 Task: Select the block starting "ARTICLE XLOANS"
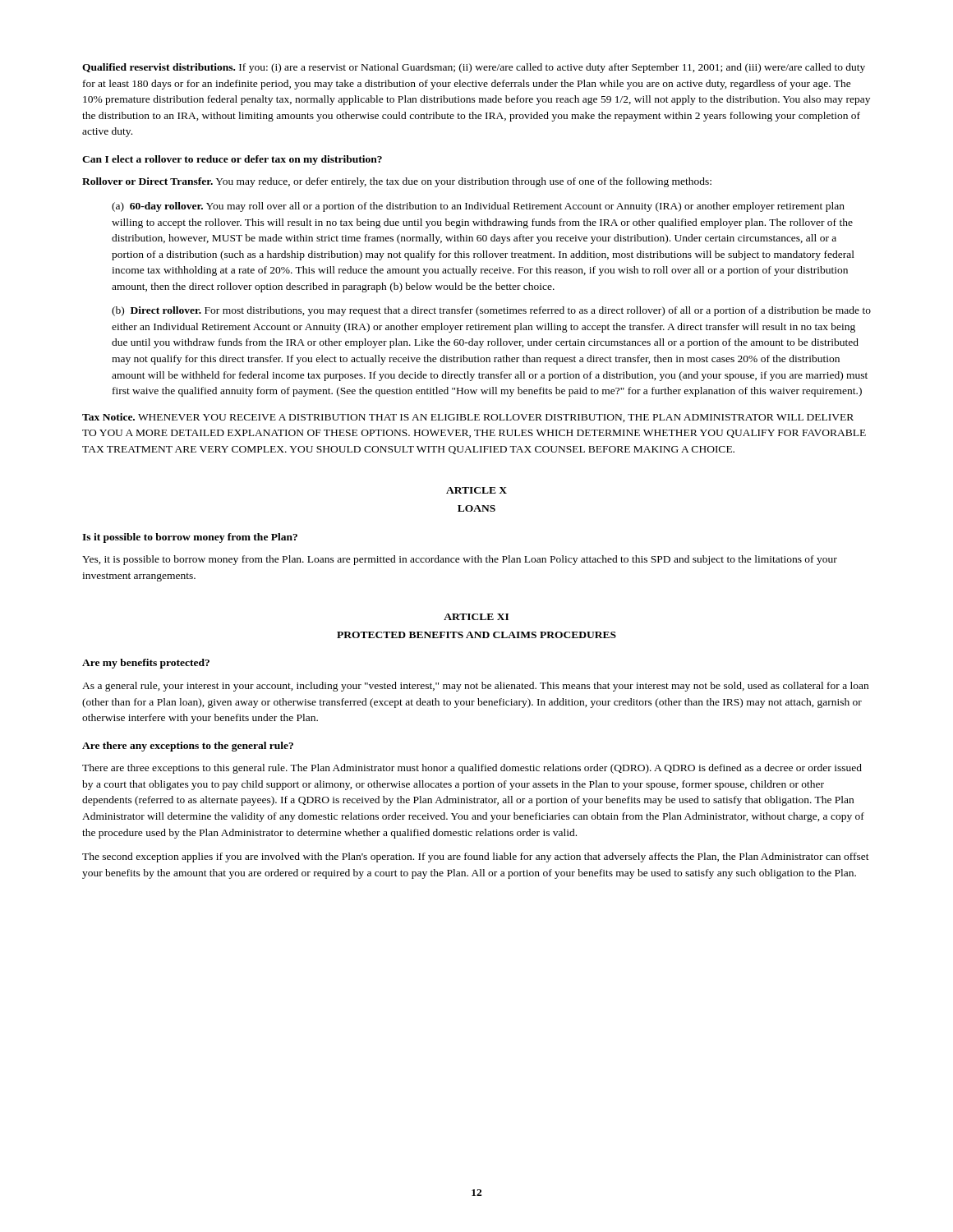[x=476, y=499]
